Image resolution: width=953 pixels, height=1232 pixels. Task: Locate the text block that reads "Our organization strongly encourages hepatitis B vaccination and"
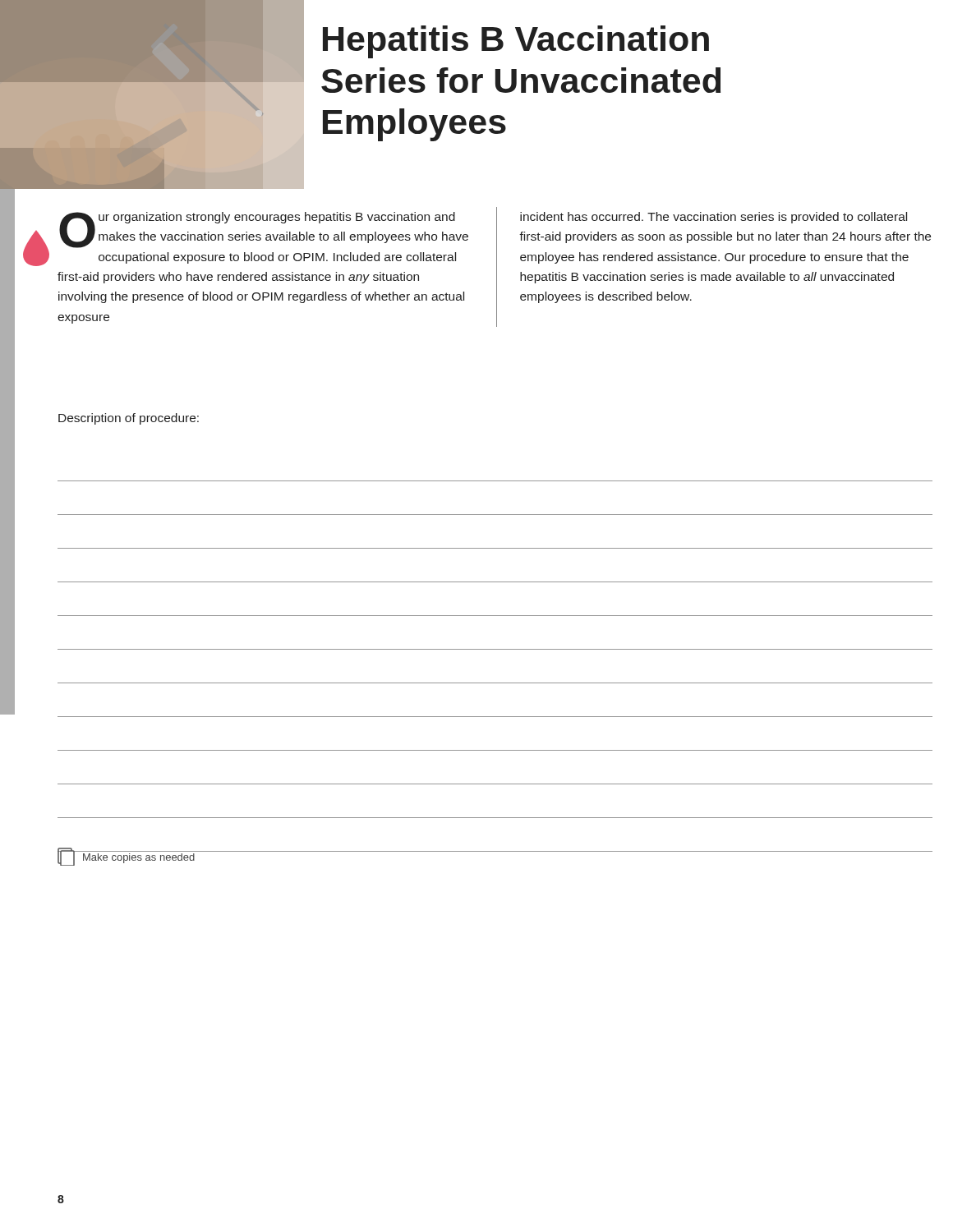tap(496, 267)
